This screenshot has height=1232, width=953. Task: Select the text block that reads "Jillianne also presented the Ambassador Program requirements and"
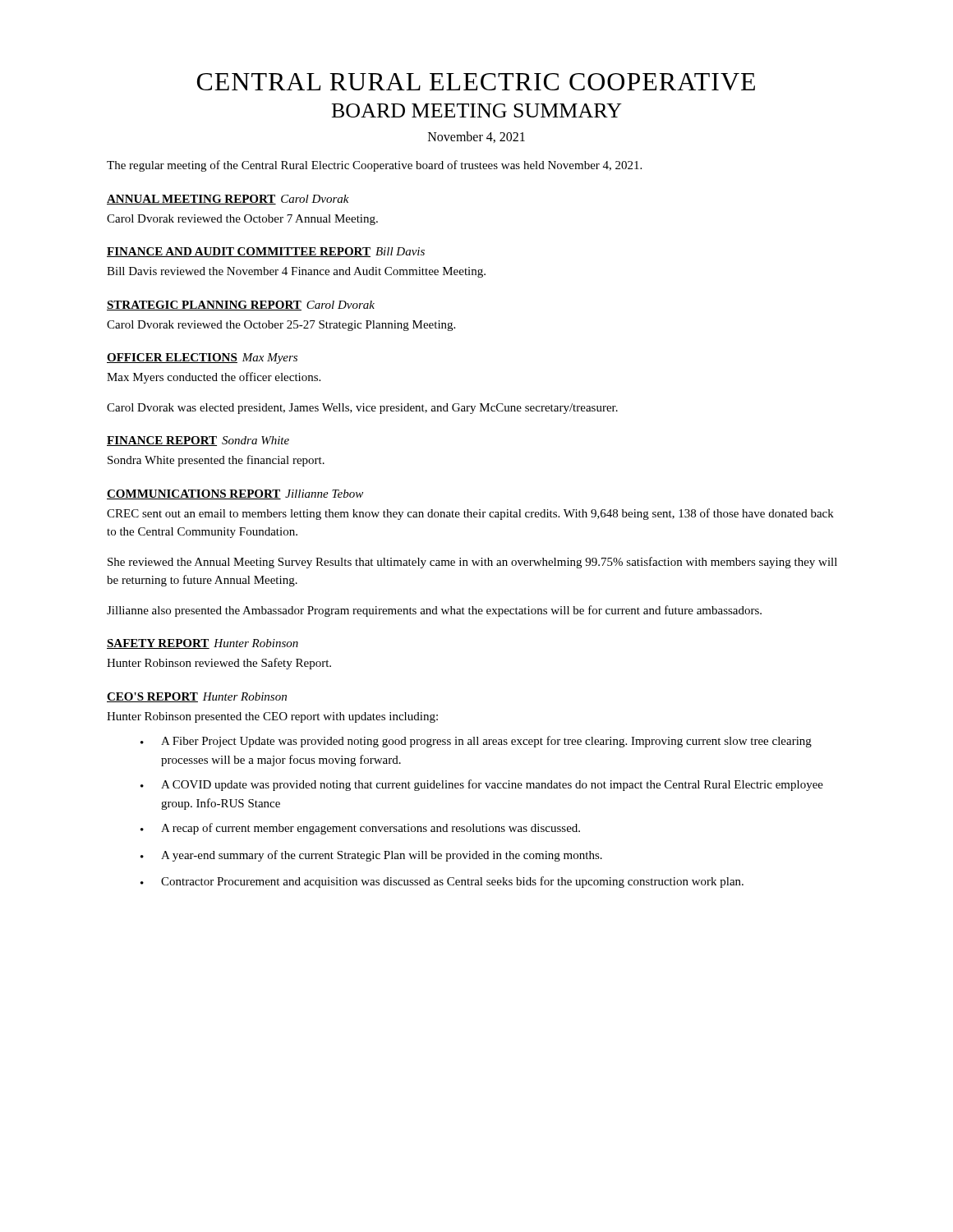pos(435,610)
